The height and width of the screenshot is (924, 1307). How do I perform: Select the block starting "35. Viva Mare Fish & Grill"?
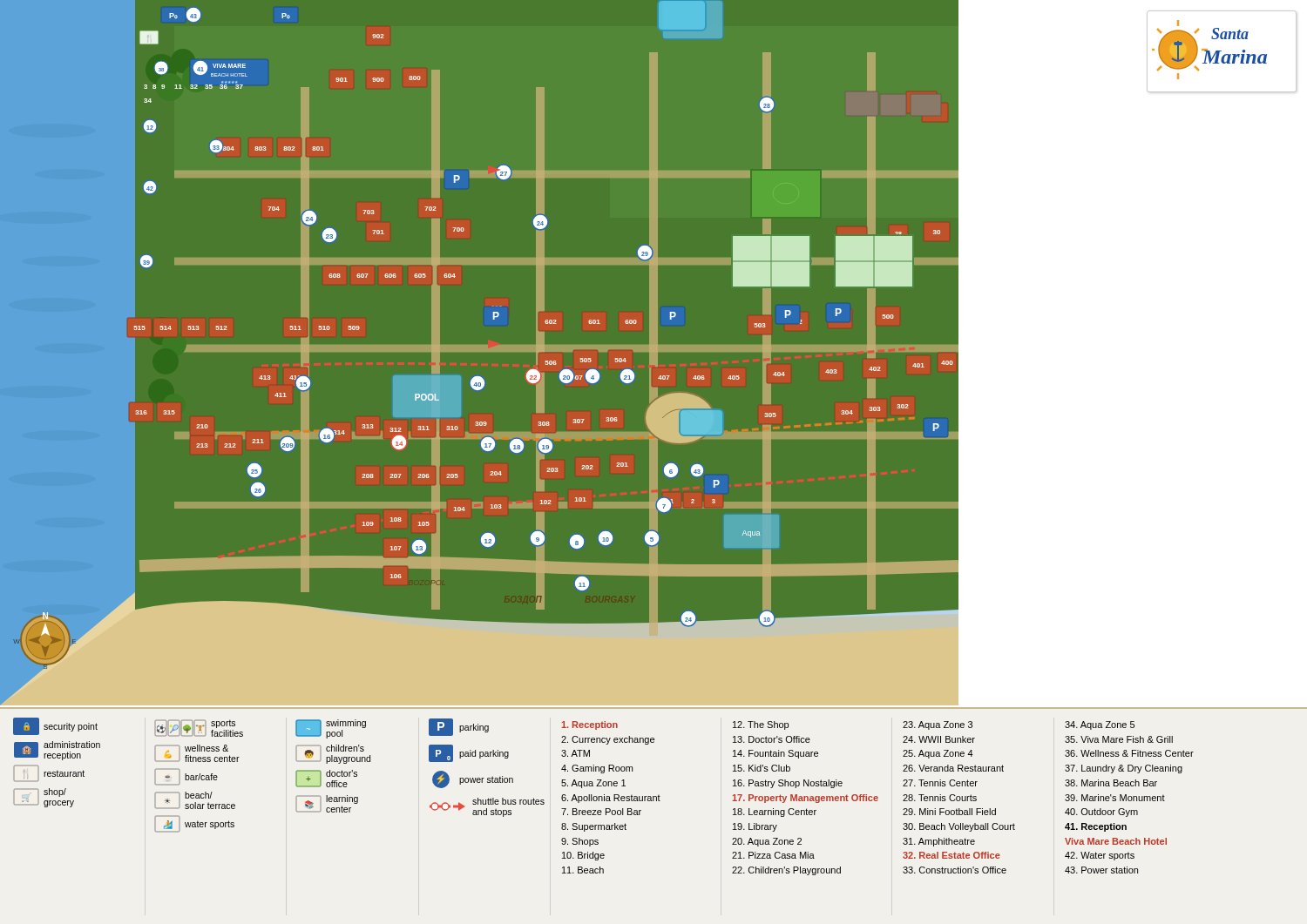click(x=1119, y=739)
